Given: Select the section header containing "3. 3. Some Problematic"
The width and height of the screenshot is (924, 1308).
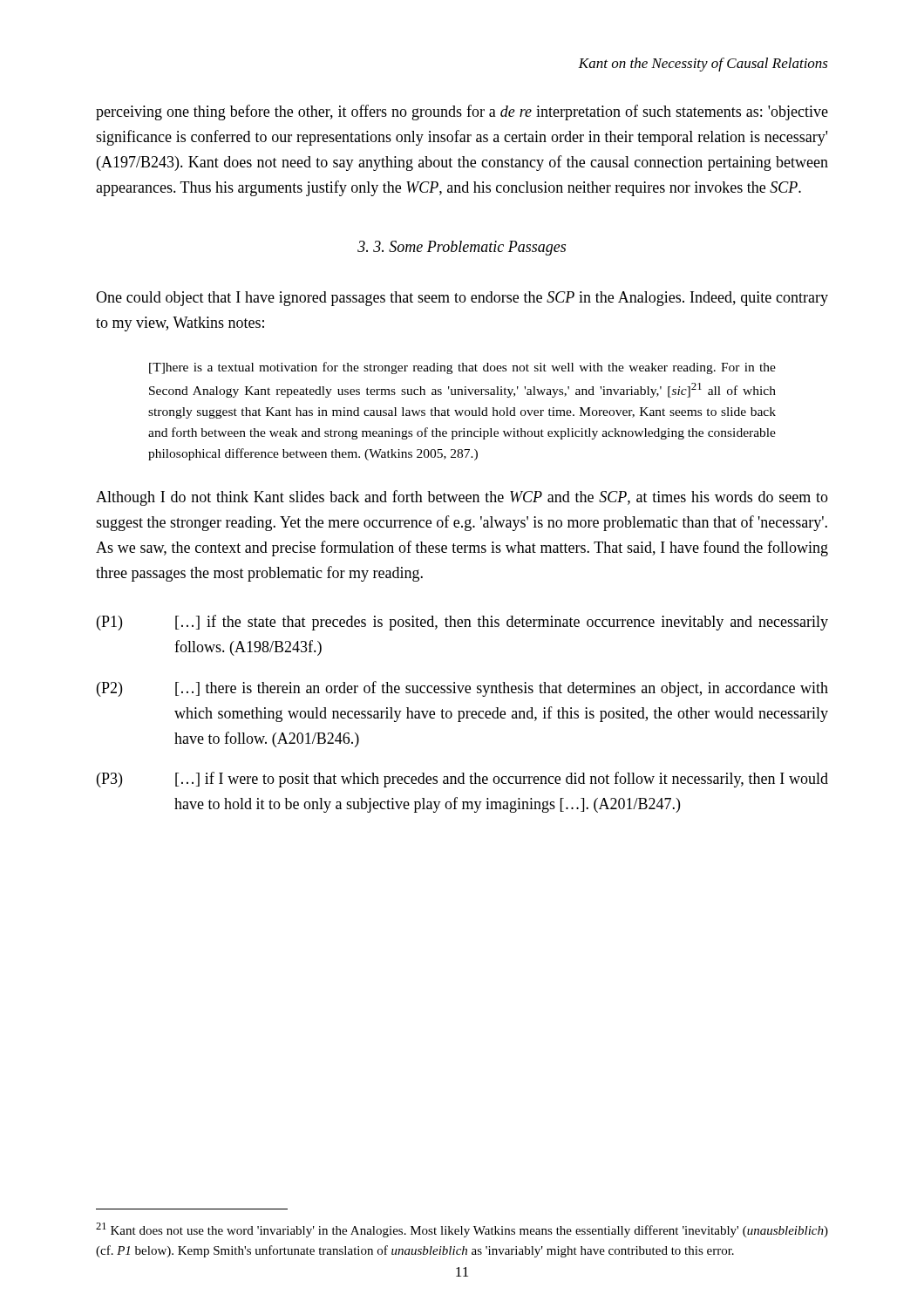Looking at the screenshot, I should point(462,246).
